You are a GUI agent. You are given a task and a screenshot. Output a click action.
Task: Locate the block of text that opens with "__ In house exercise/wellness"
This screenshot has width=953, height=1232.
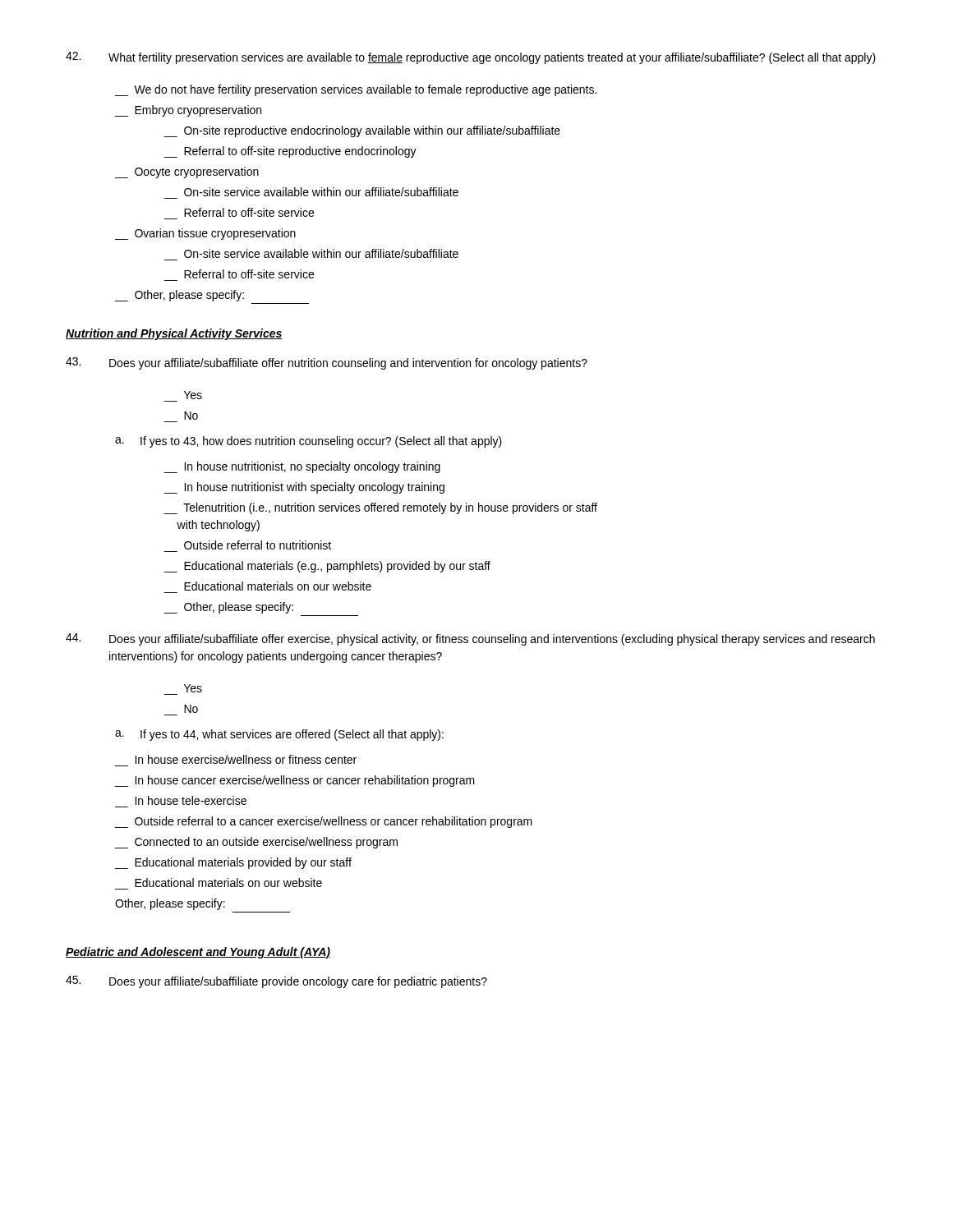click(236, 760)
